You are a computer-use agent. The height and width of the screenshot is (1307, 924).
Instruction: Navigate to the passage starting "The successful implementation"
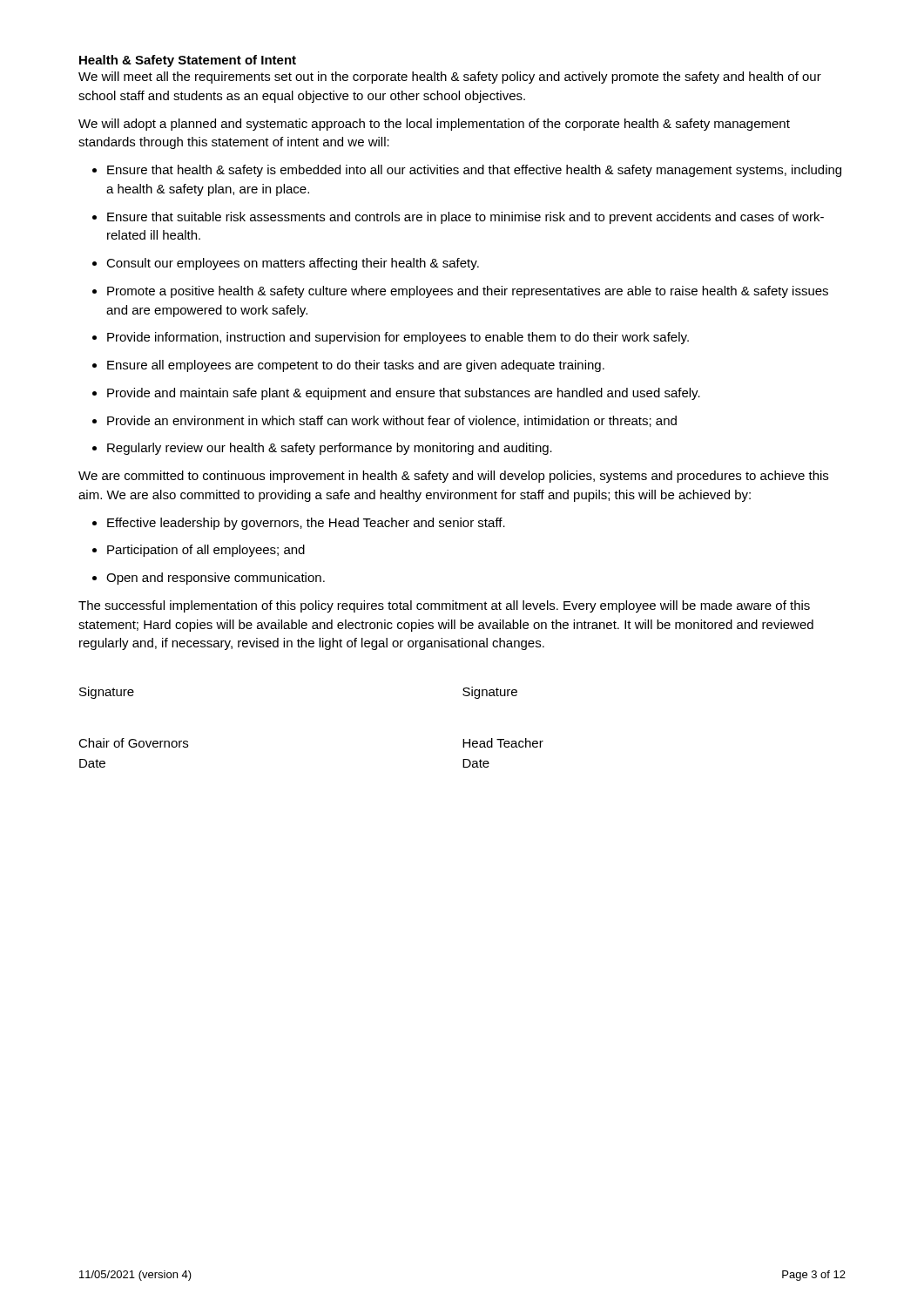[x=446, y=624]
